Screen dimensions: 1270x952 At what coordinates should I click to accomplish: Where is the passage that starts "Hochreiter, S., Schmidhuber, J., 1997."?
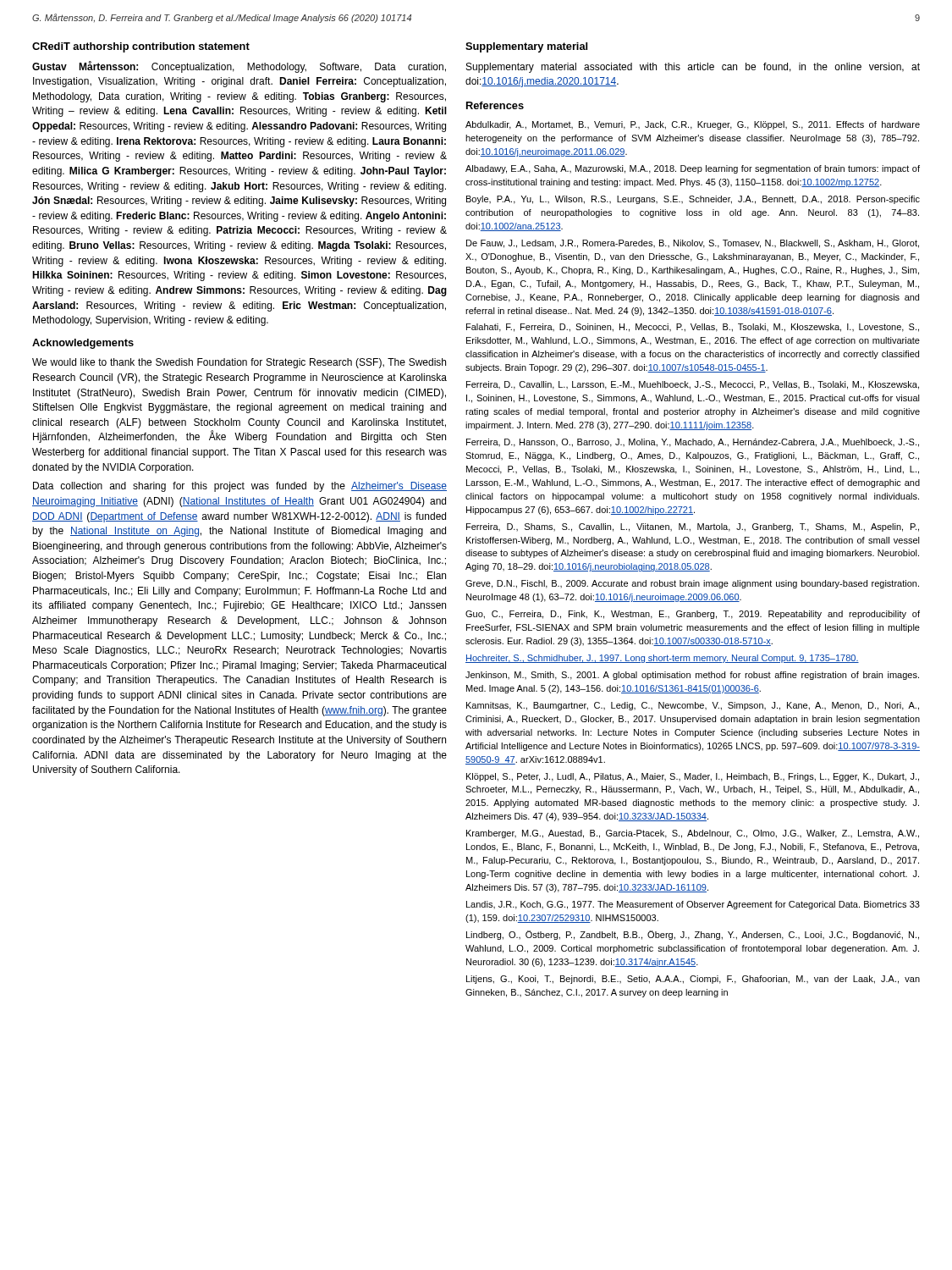point(662,658)
